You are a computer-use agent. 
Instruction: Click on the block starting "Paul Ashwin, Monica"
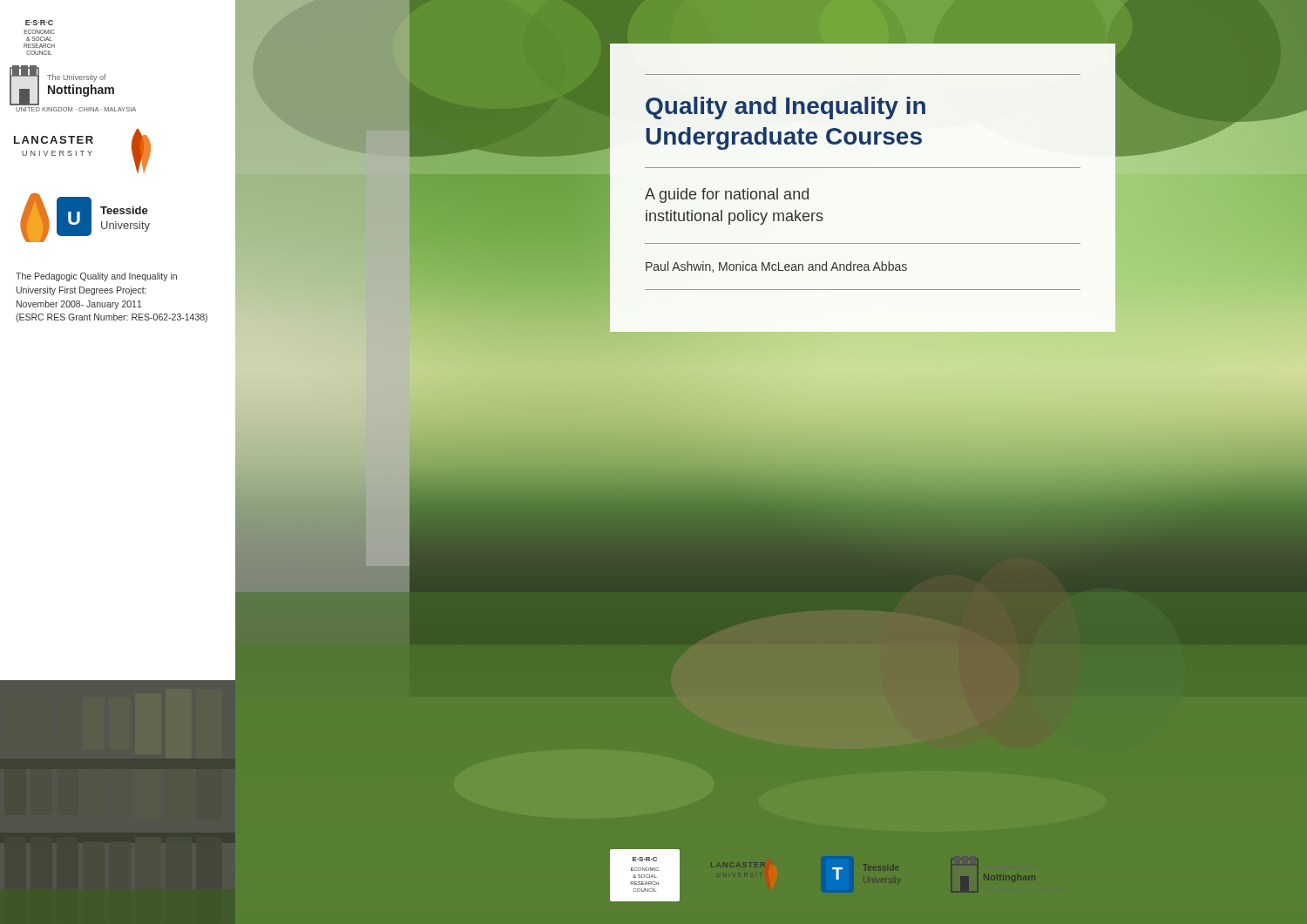[863, 267]
